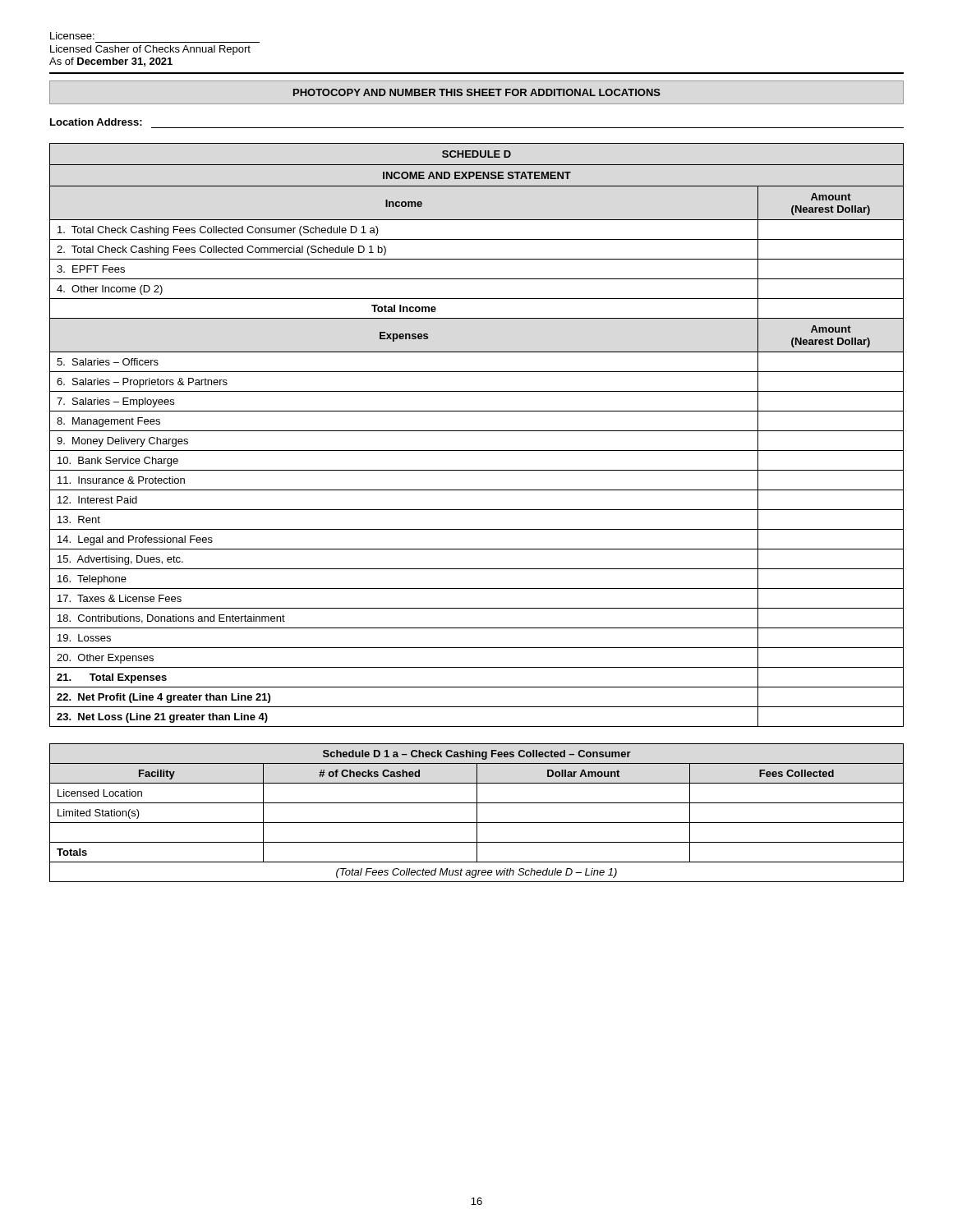Screen dimensions: 1232x953
Task: Locate the table with the text "13. Rent"
Action: (476, 435)
